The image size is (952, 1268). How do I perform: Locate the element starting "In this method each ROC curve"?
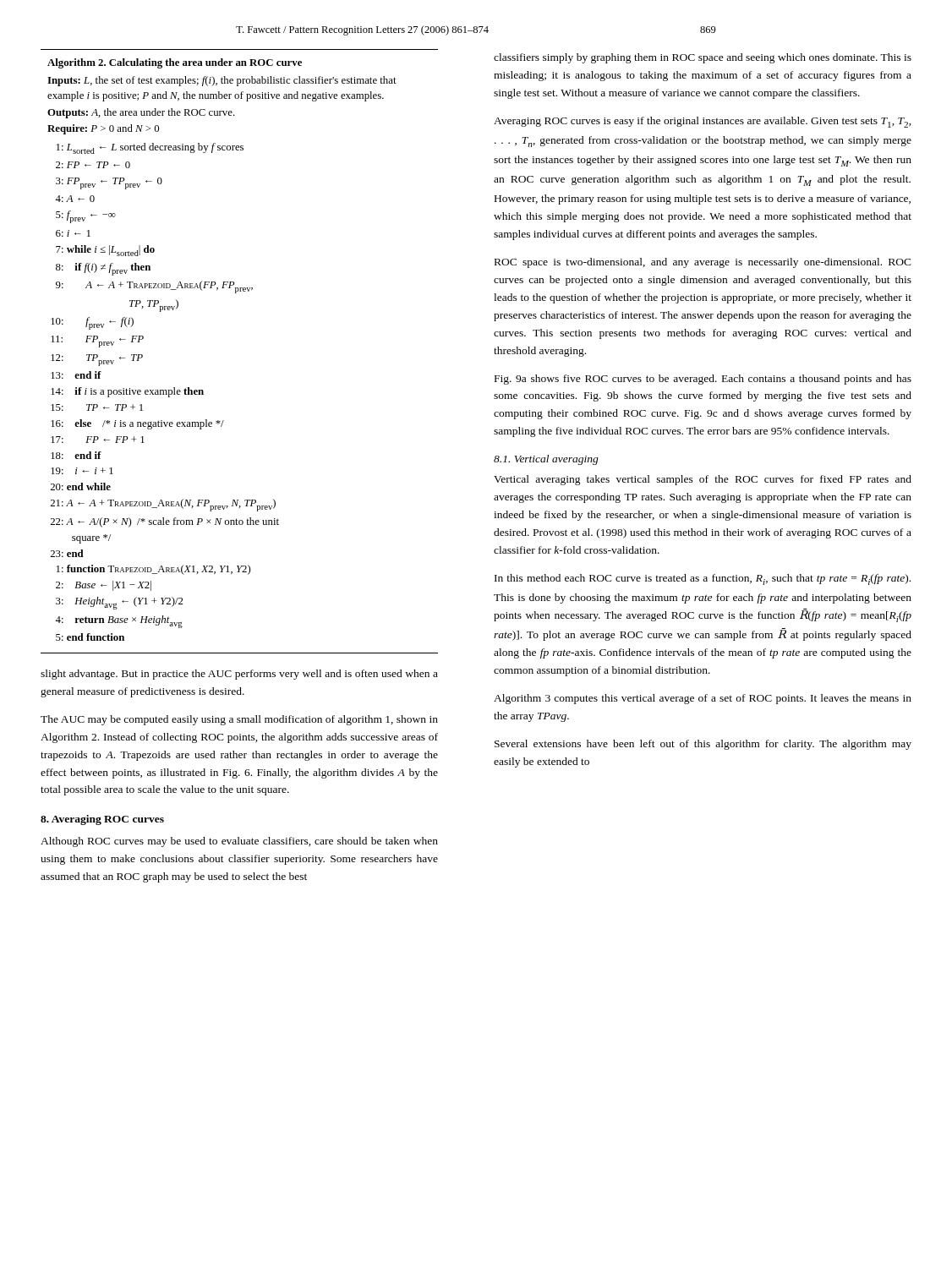coord(703,624)
